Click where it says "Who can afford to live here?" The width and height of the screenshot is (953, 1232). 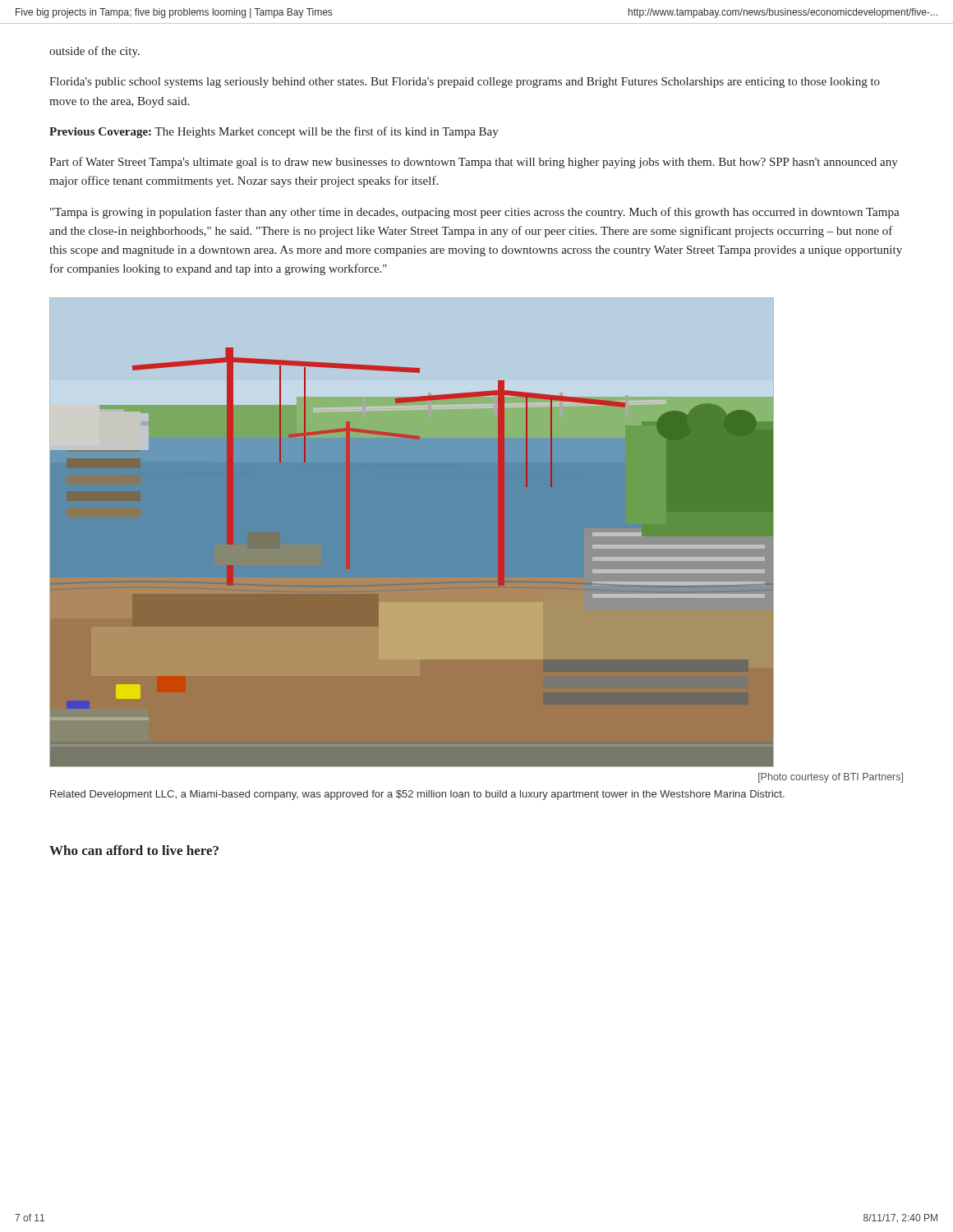tap(134, 851)
